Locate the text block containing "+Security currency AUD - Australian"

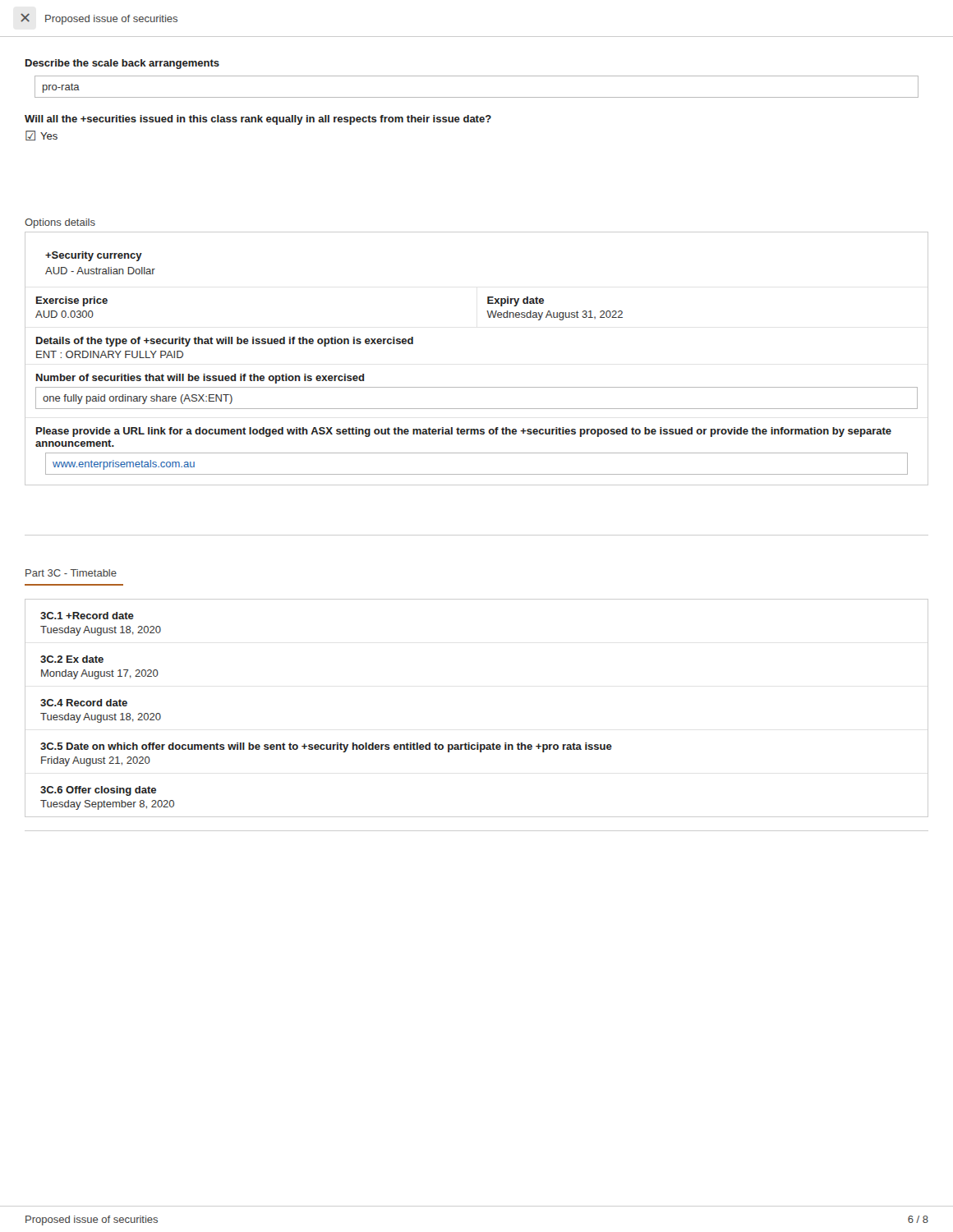pyautogui.click(x=94, y=256)
